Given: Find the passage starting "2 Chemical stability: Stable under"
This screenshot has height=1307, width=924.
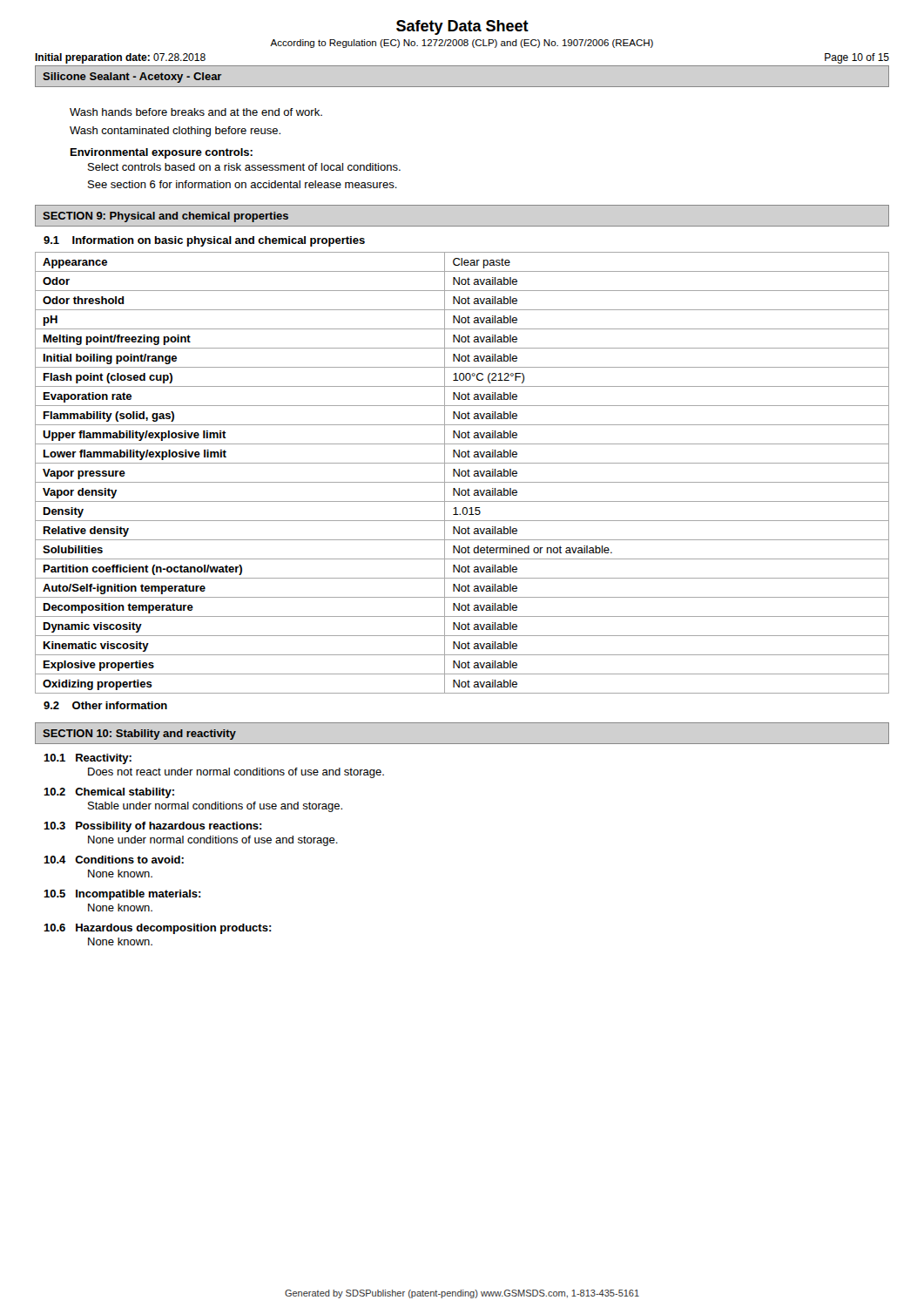Looking at the screenshot, I should click(109, 793).
